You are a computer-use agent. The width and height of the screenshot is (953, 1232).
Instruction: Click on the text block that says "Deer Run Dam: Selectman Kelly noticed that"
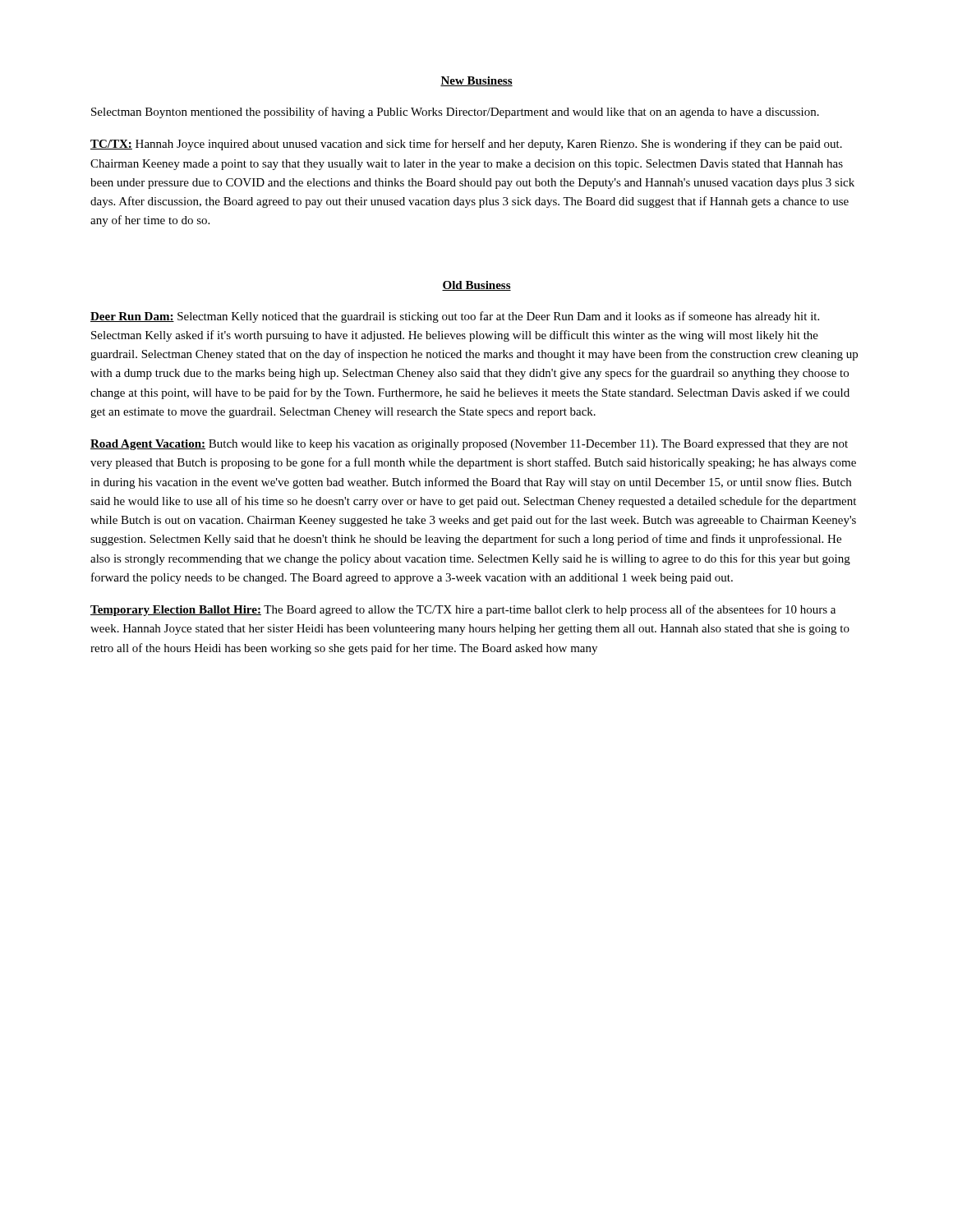point(474,364)
